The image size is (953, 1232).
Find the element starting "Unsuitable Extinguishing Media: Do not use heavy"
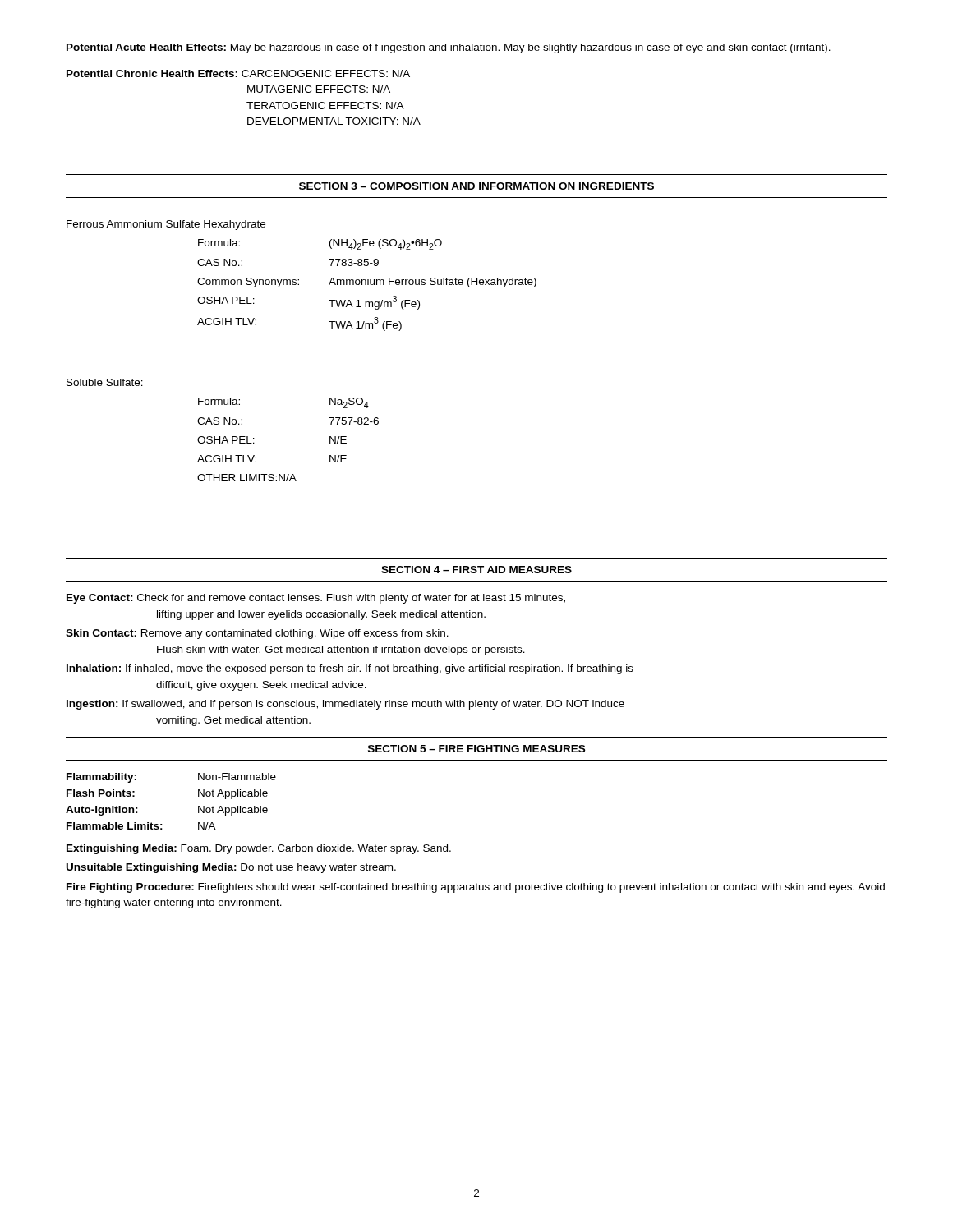click(x=231, y=867)
